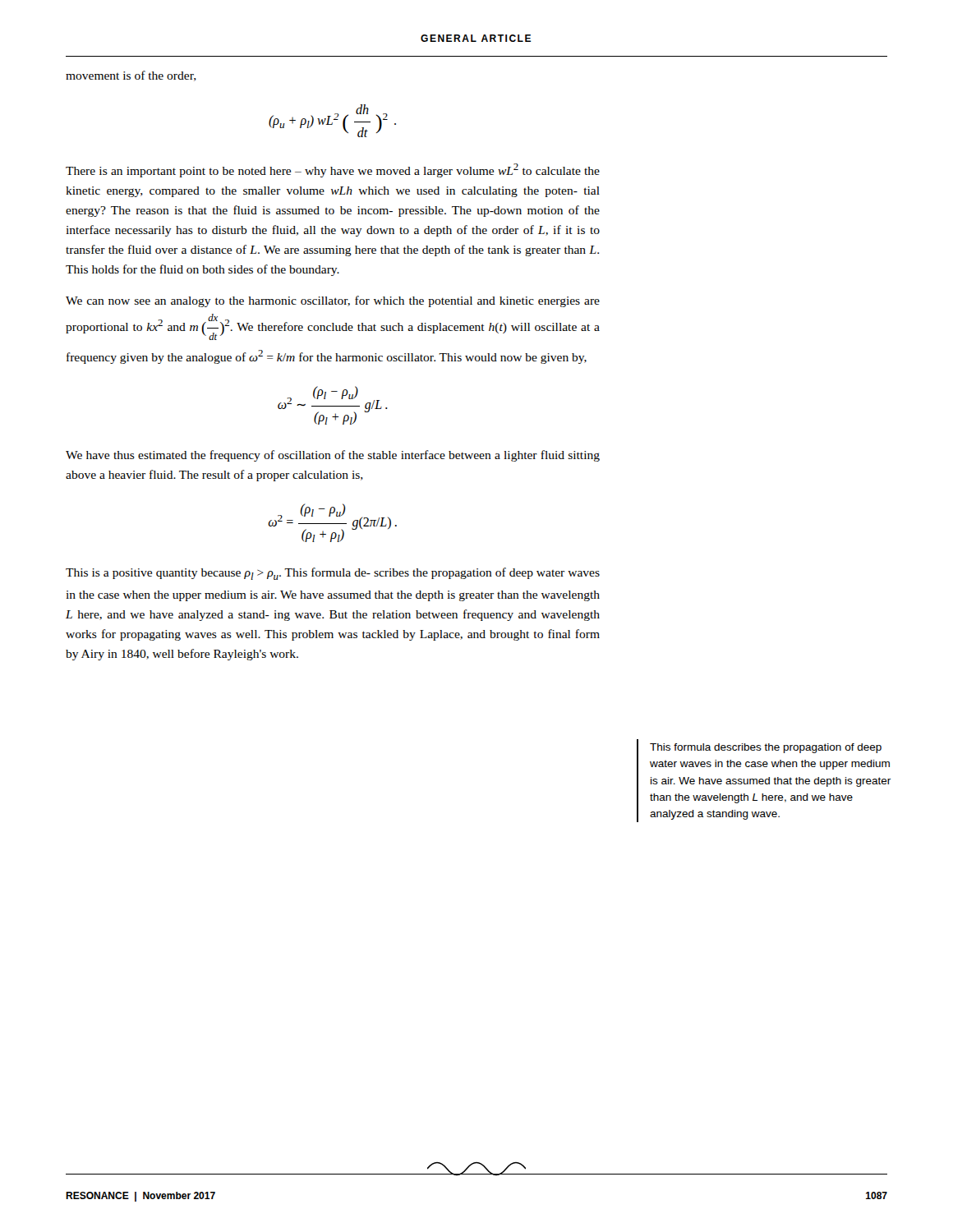The image size is (953, 1232).
Task: Locate the text starting "There is an important point to be"
Action: point(333,218)
